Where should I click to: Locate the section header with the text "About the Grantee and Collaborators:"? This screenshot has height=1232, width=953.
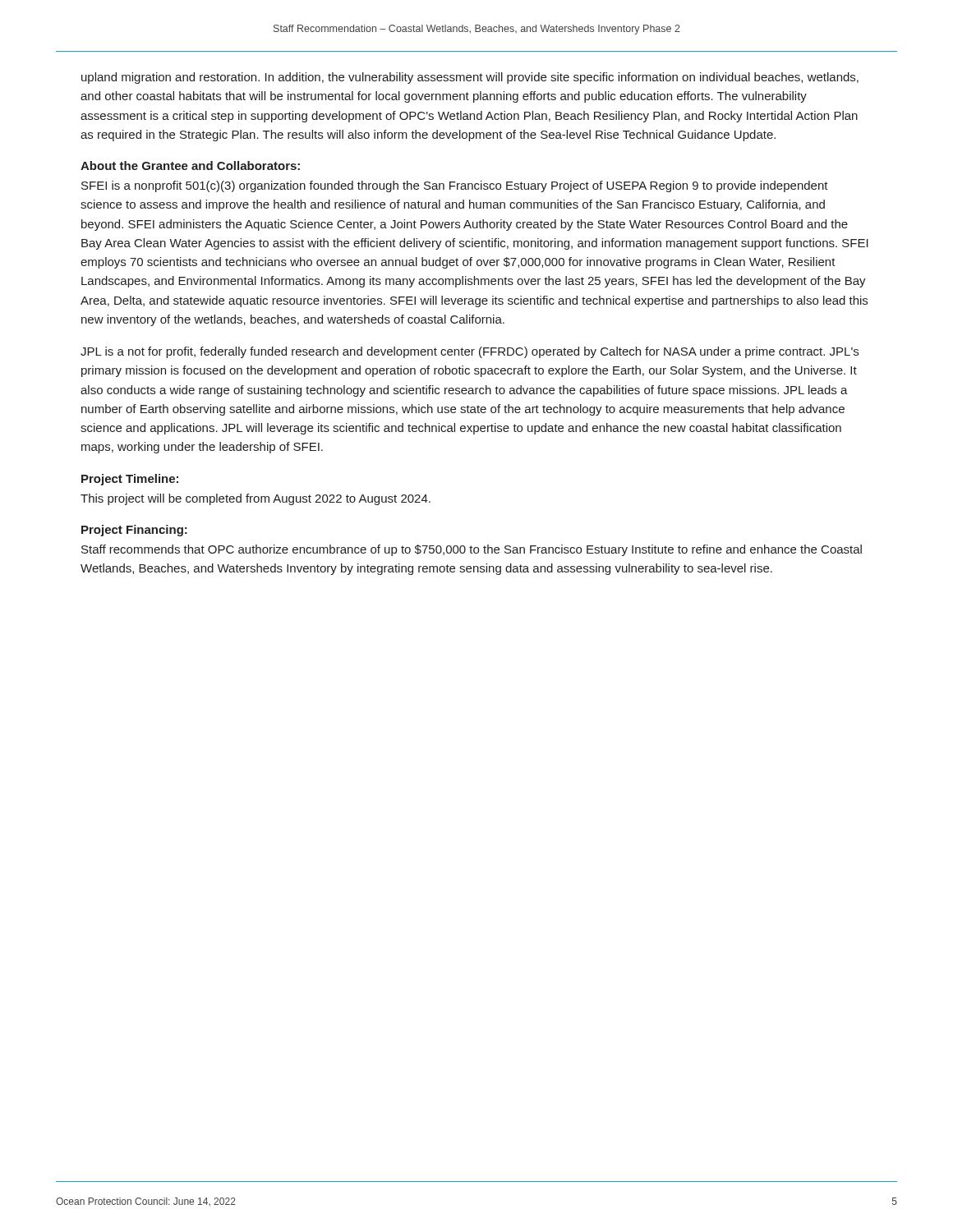click(191, 166)
